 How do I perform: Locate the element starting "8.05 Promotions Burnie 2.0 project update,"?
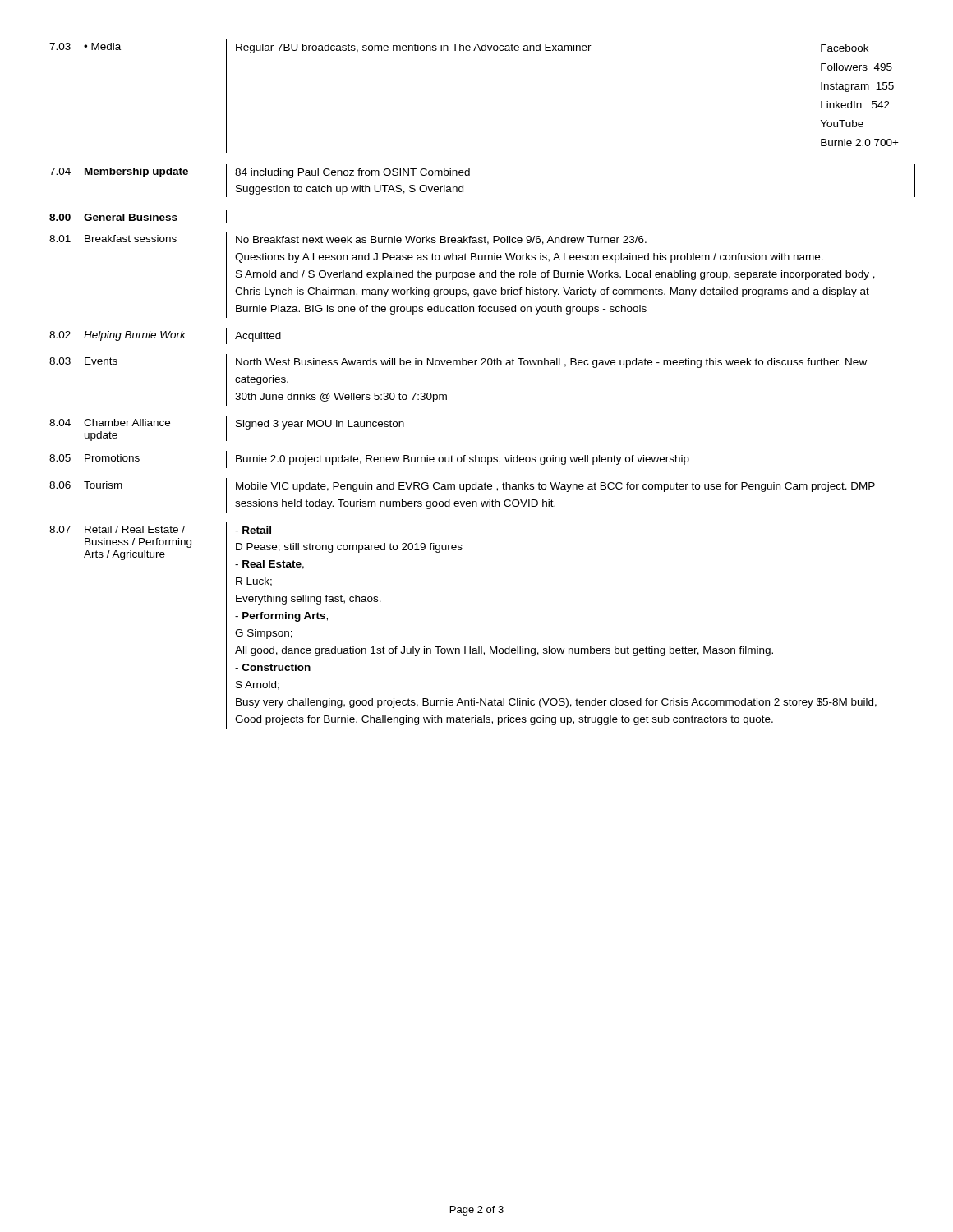point(476,459)
